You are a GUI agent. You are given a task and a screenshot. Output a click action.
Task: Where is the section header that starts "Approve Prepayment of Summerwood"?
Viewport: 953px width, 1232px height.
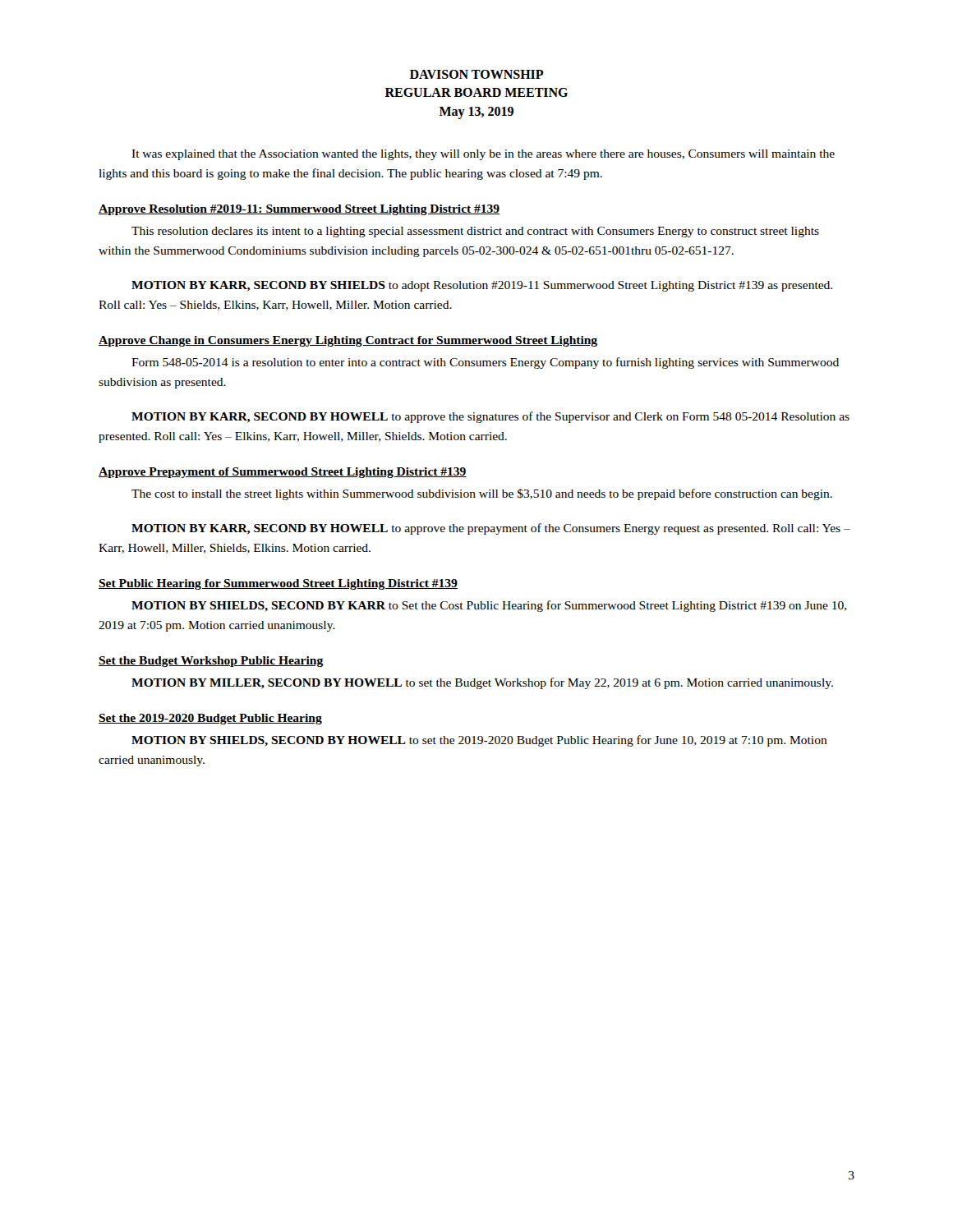coord(282,471)
